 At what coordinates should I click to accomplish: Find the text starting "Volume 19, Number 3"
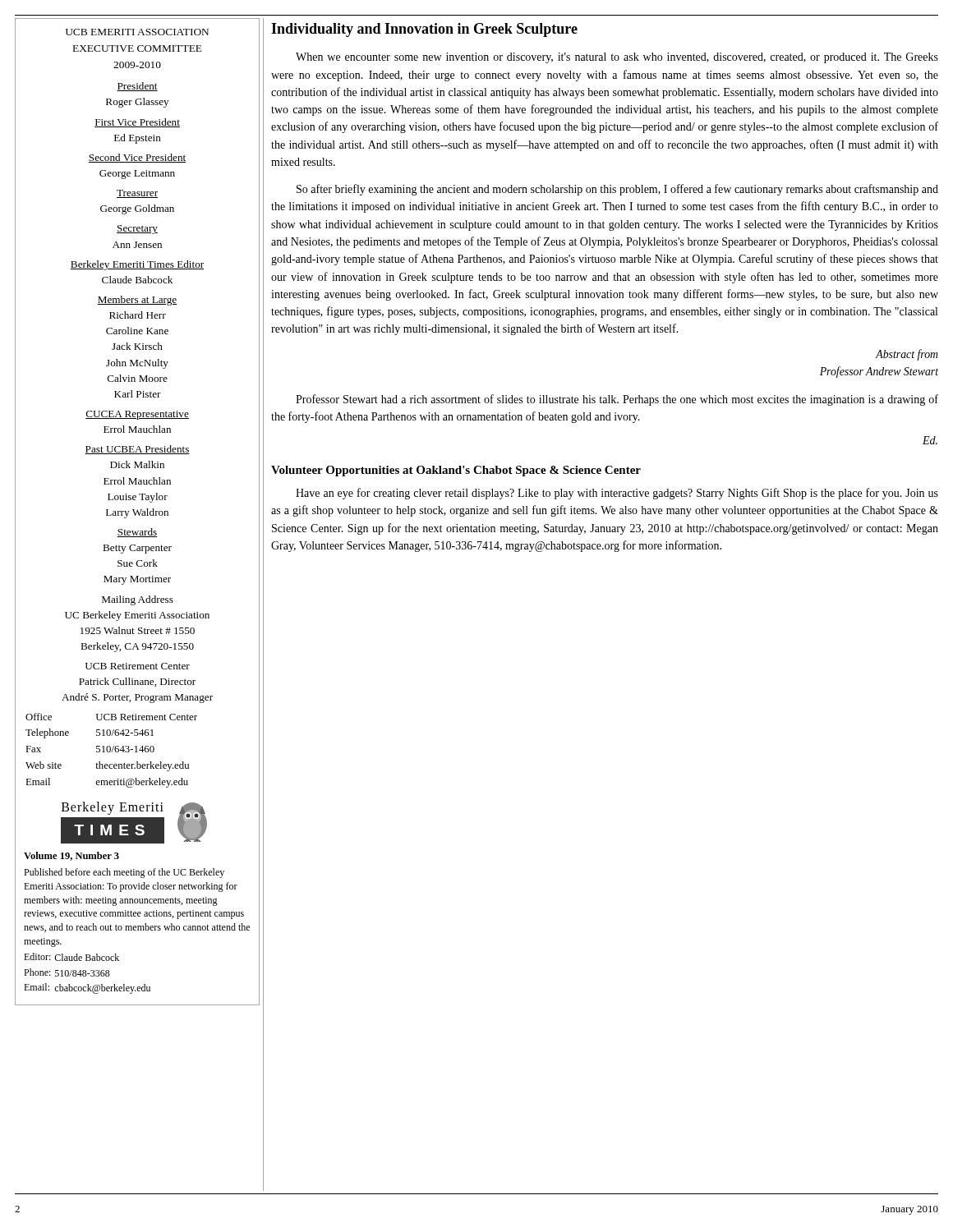click(71, 856)
